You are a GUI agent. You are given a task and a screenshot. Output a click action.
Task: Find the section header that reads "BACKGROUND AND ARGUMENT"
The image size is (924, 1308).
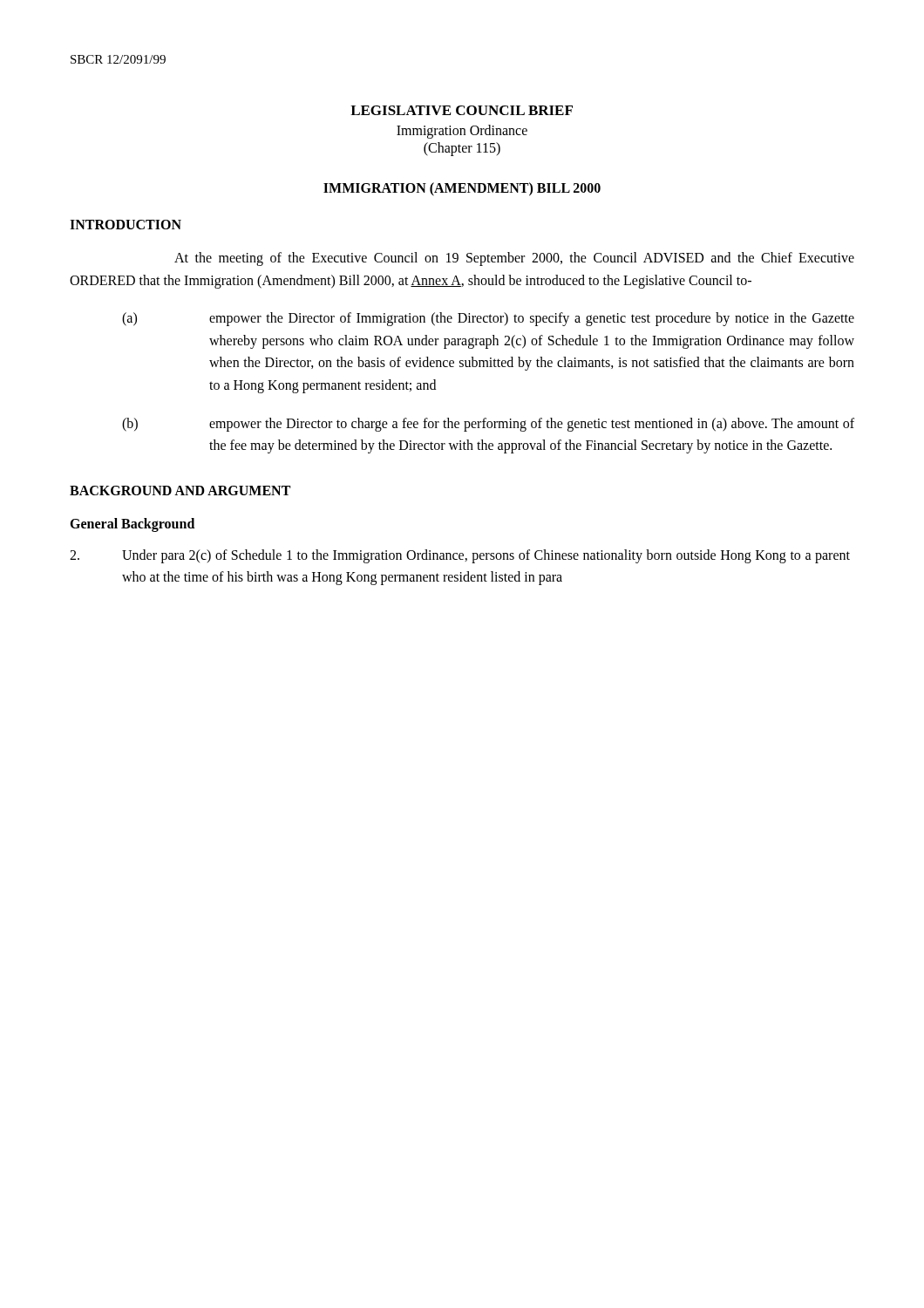(180, 490)
